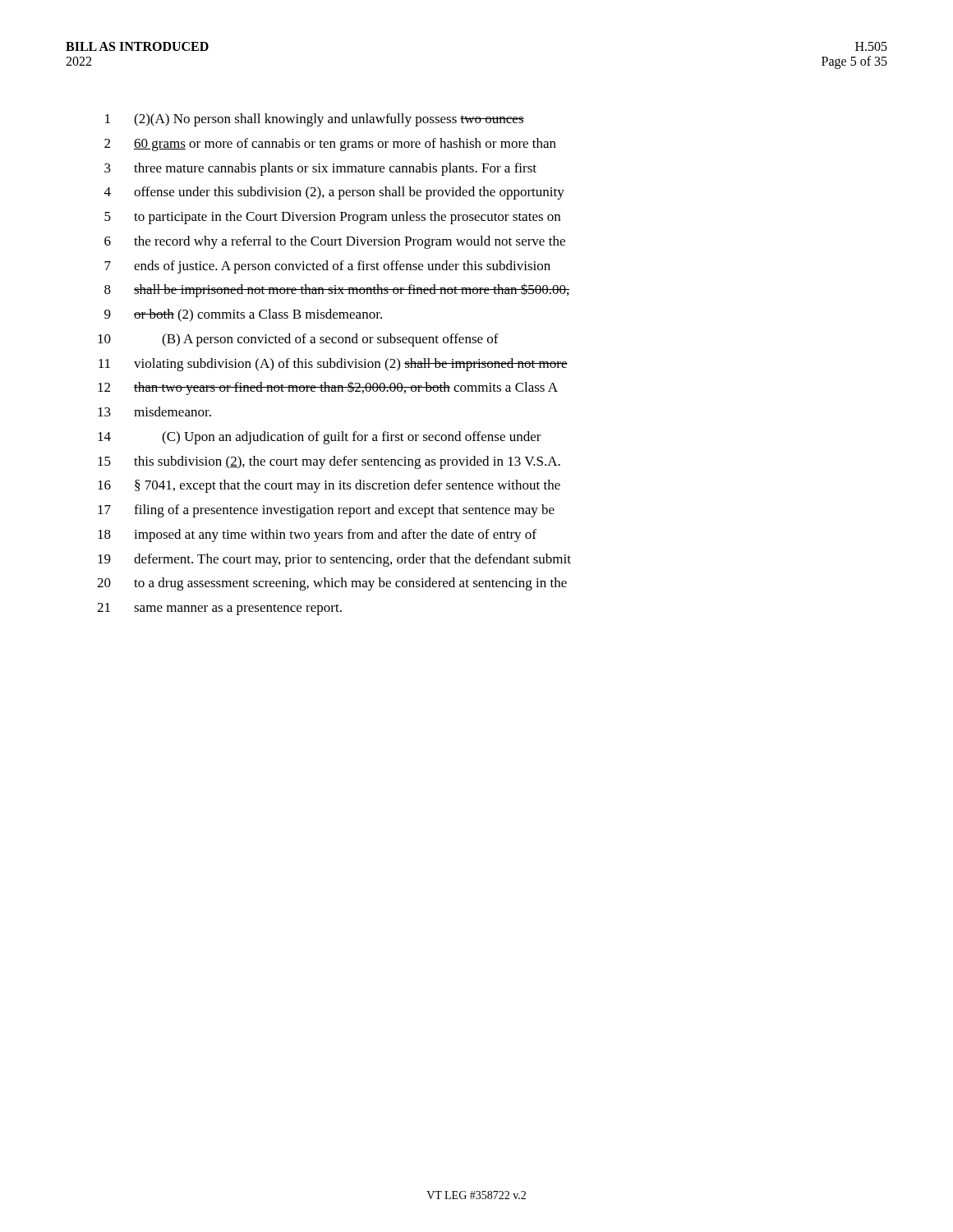Where is the passage that starts "10 (B) A"?

(x=476, y=339)
